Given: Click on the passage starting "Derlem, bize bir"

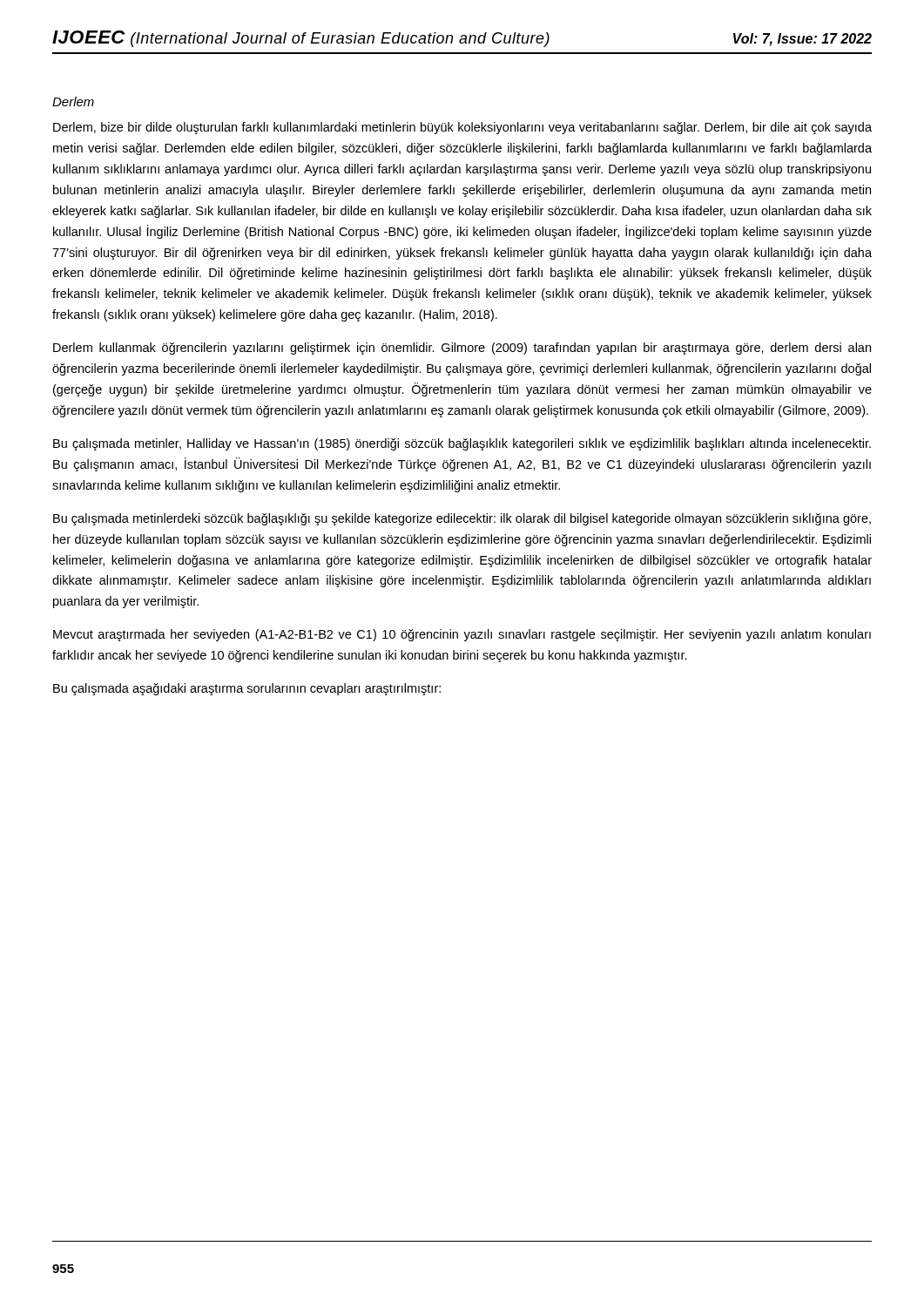Looking at the screenshot, I should [462, 221].
